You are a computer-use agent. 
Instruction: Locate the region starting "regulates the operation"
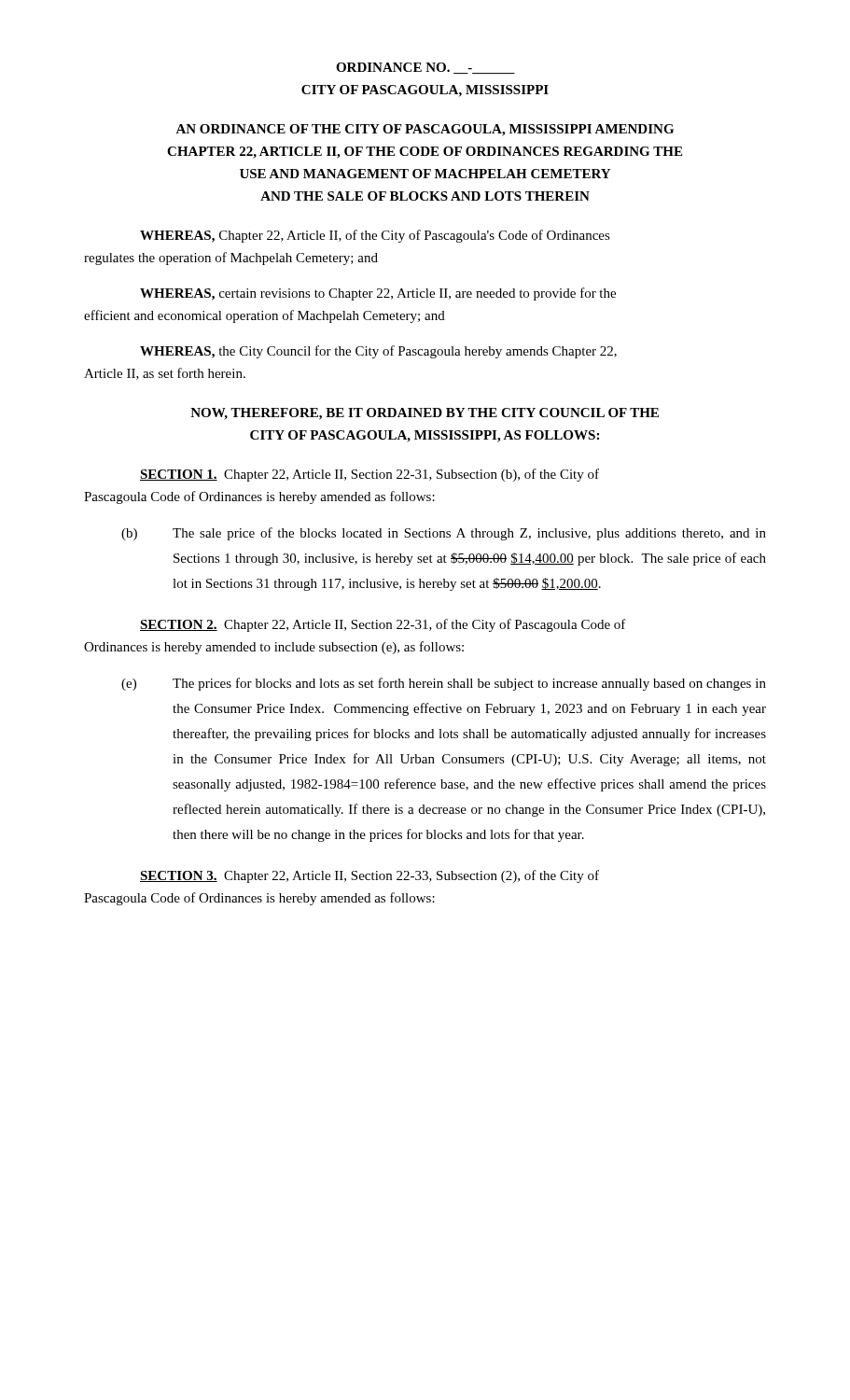coord(231,259)
